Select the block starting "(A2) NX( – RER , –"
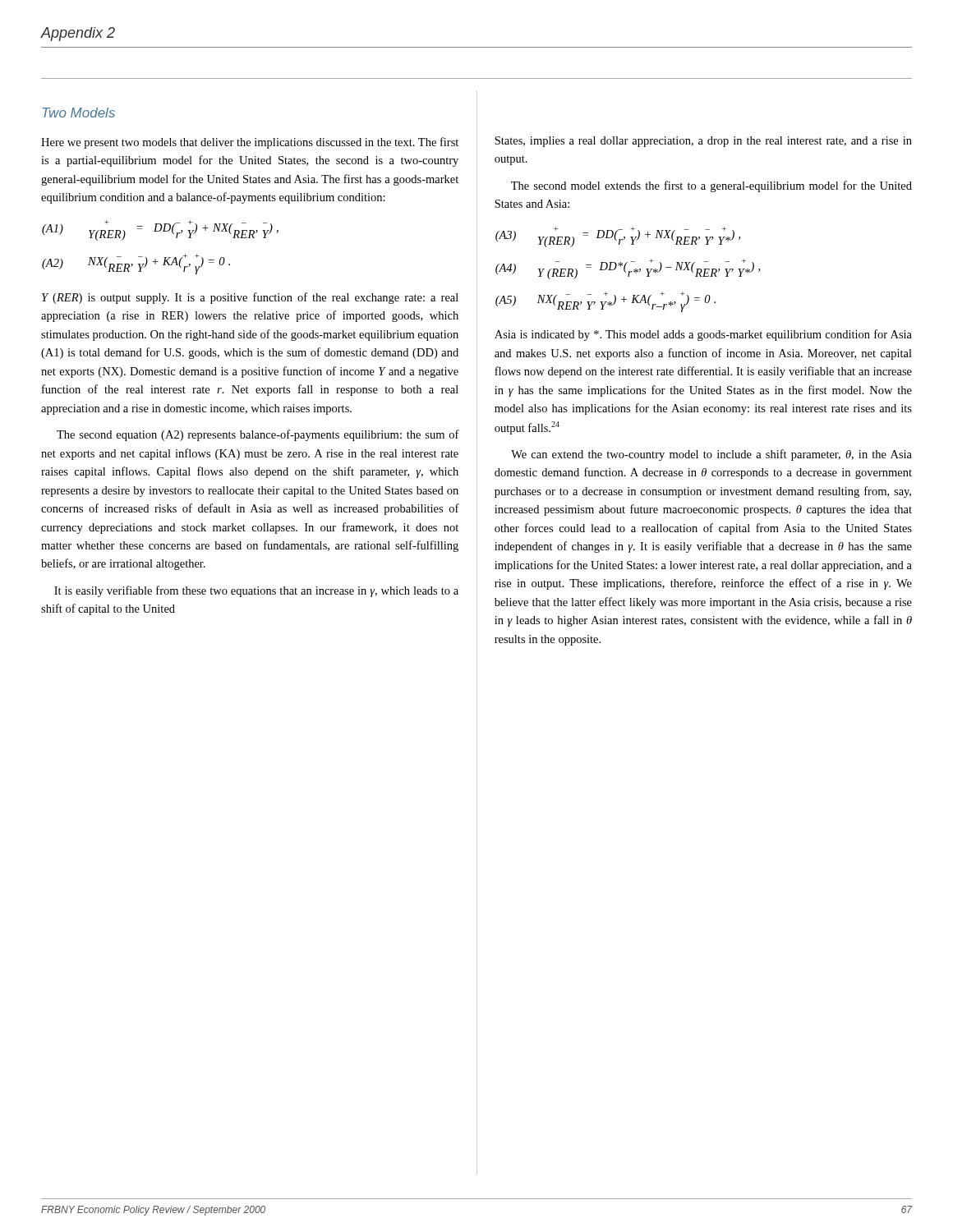Screen dimensions: 1232x953 tap(137, 263)
